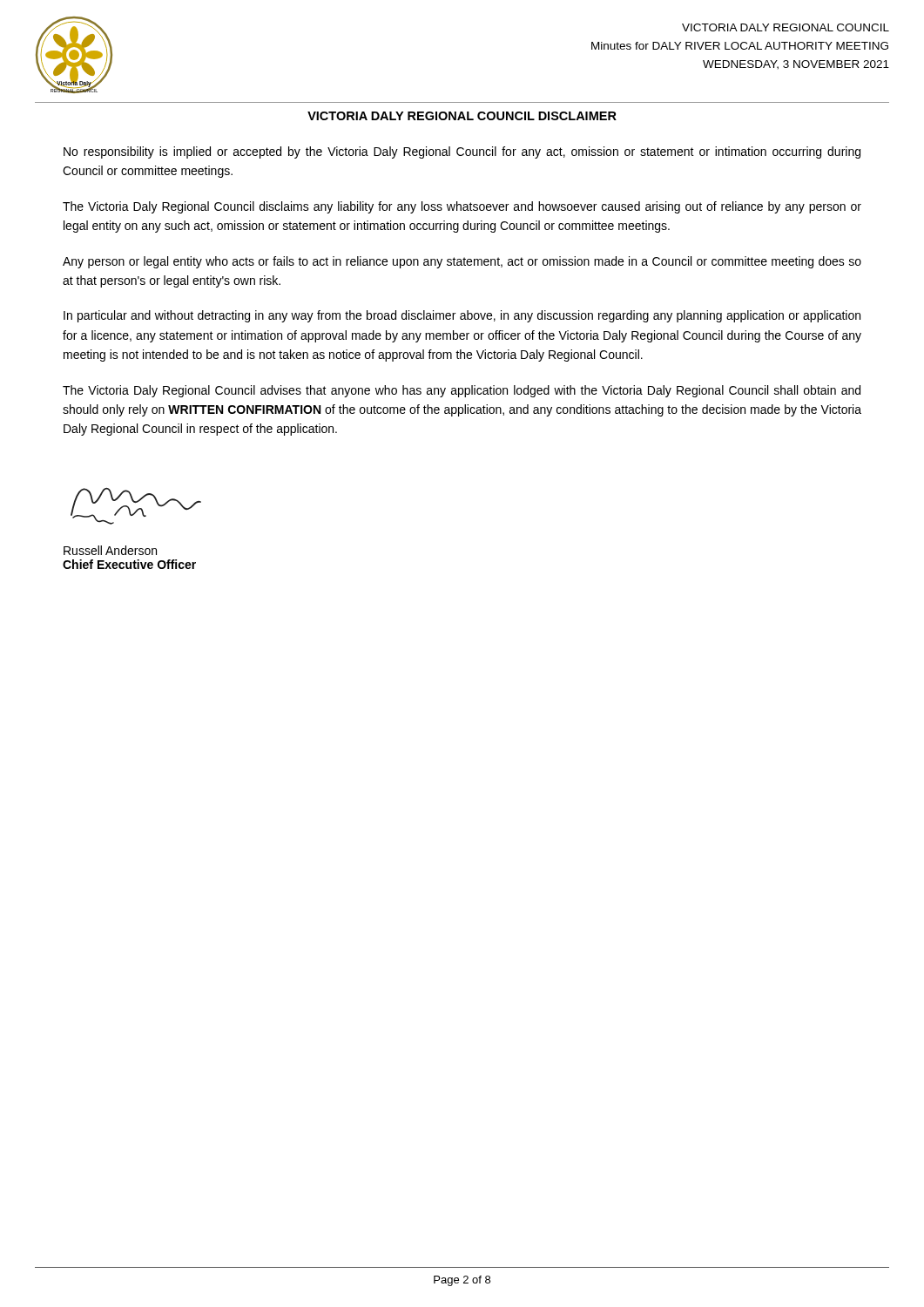Locate the block of text that opens with "Any person or legal entity who acts"
924x1307 pixels.
pos(462,271)
